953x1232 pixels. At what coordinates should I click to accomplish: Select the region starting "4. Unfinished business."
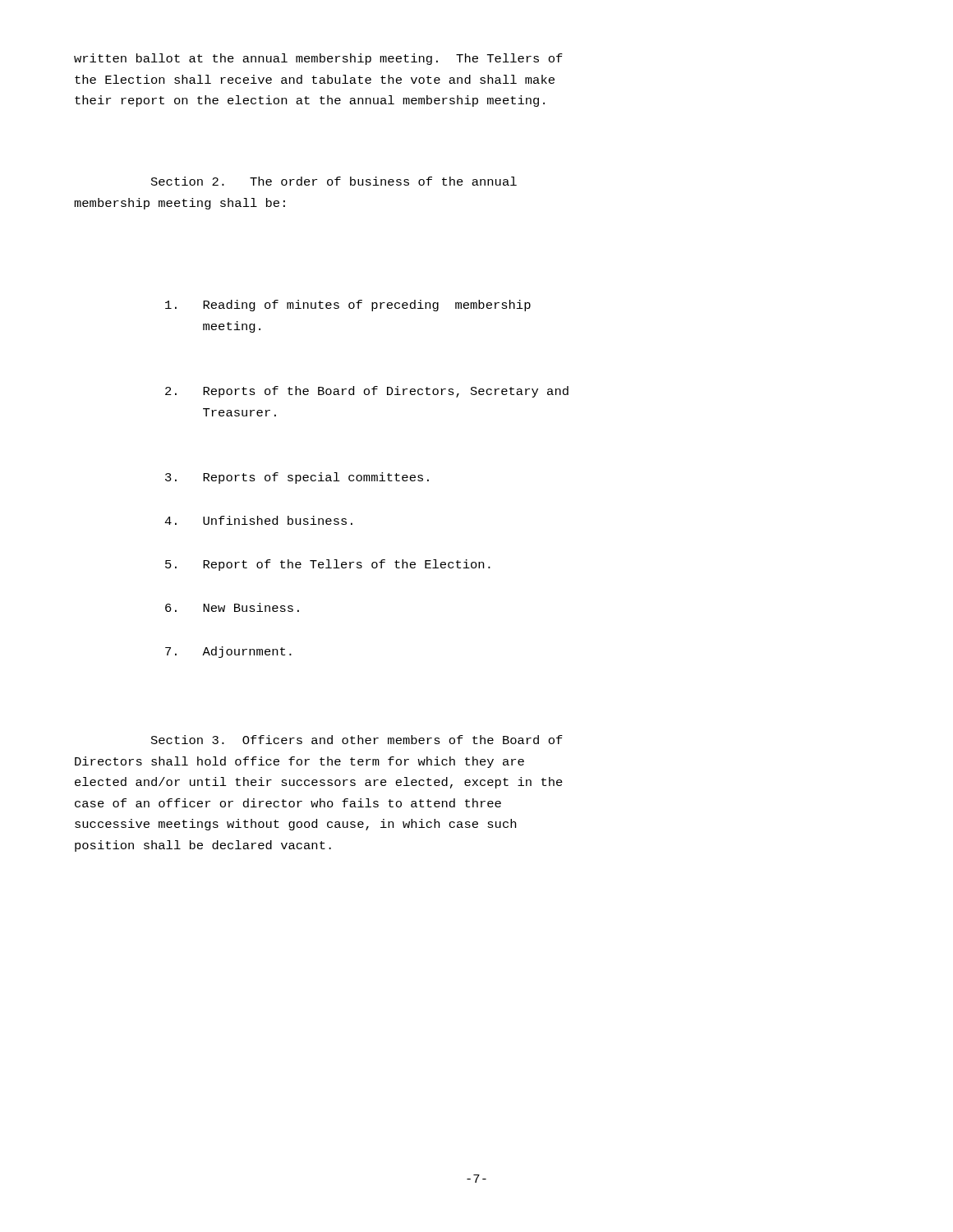click(x=260, y=522)
